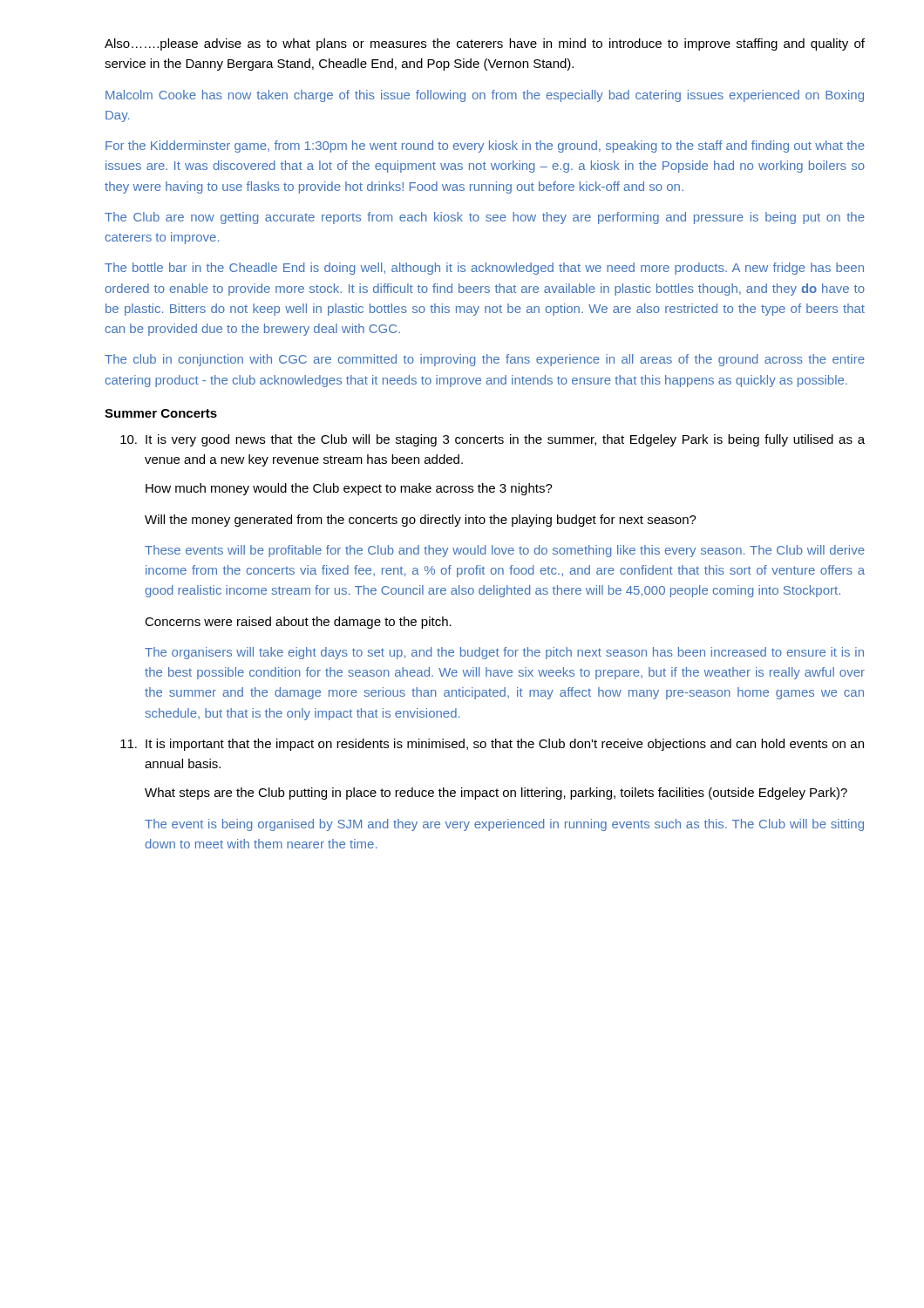Point to the block beginning "Also…….please advise as to what plans or"
The height and width of the screenshot is (1308, 924).
coord(485,53)
